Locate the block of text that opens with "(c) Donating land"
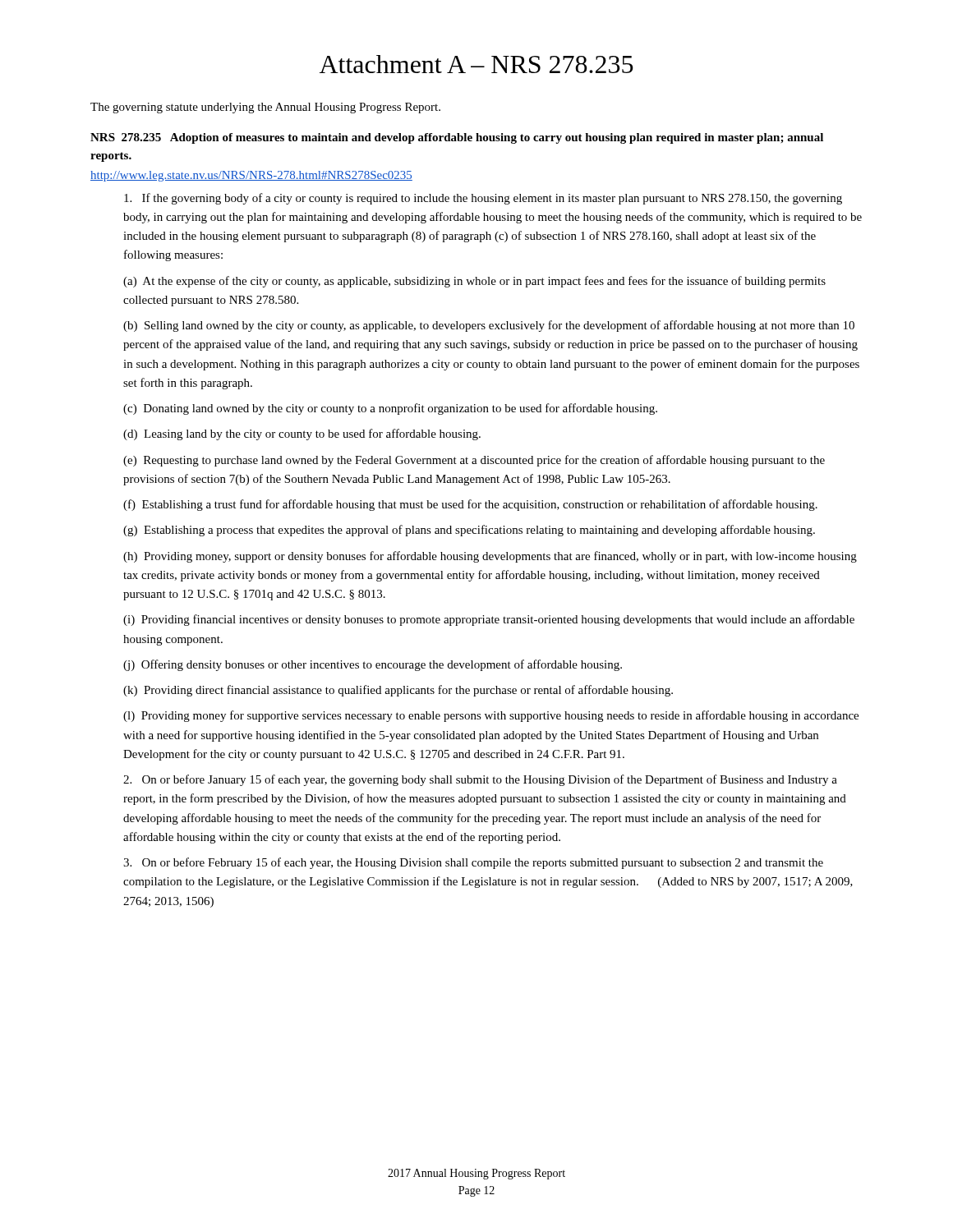953x1232 pixels. [391, 408]
